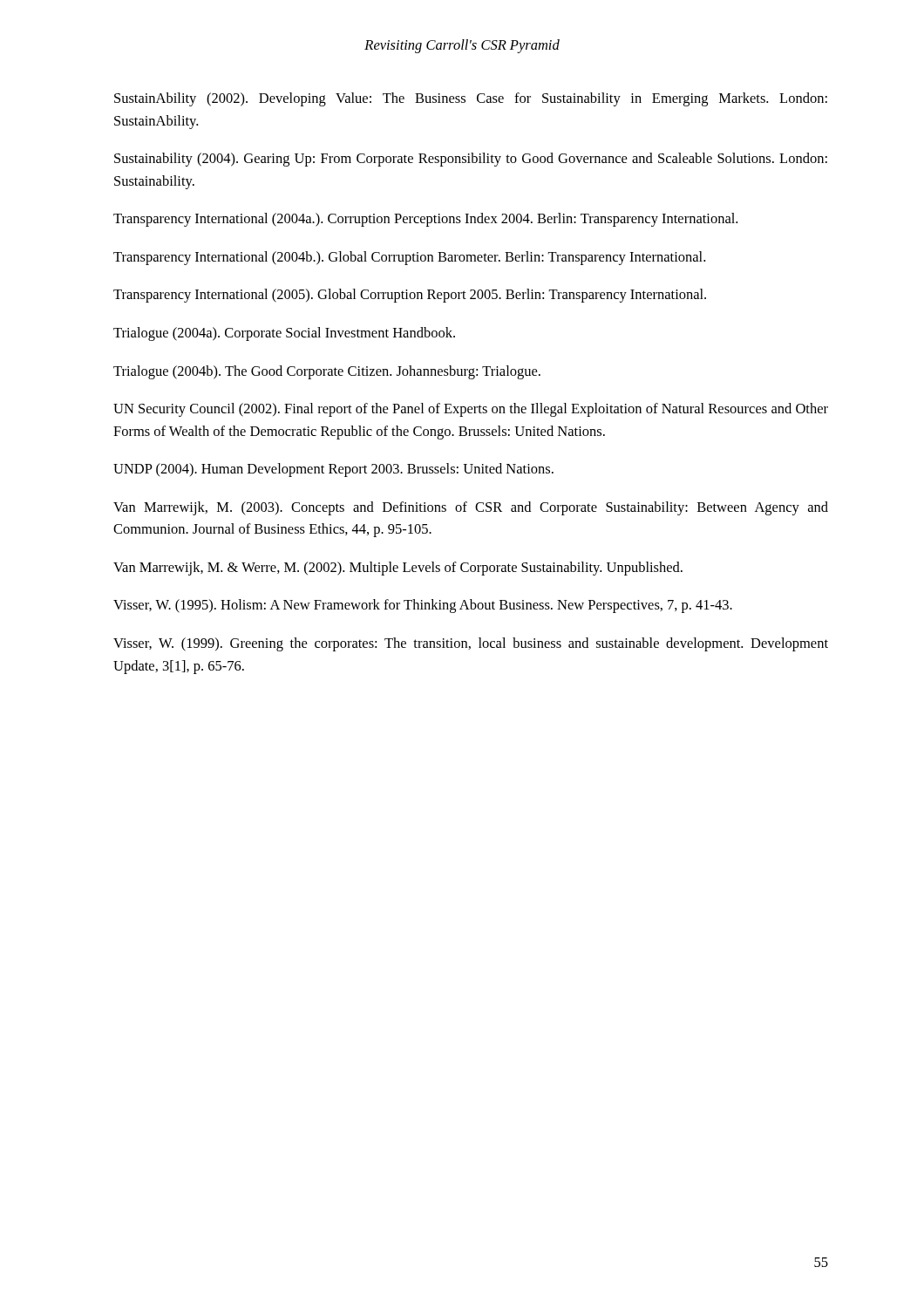Locate the block of text that opens with "Van Marrewijk, M. (2003). Concepts"

point(471,518)
